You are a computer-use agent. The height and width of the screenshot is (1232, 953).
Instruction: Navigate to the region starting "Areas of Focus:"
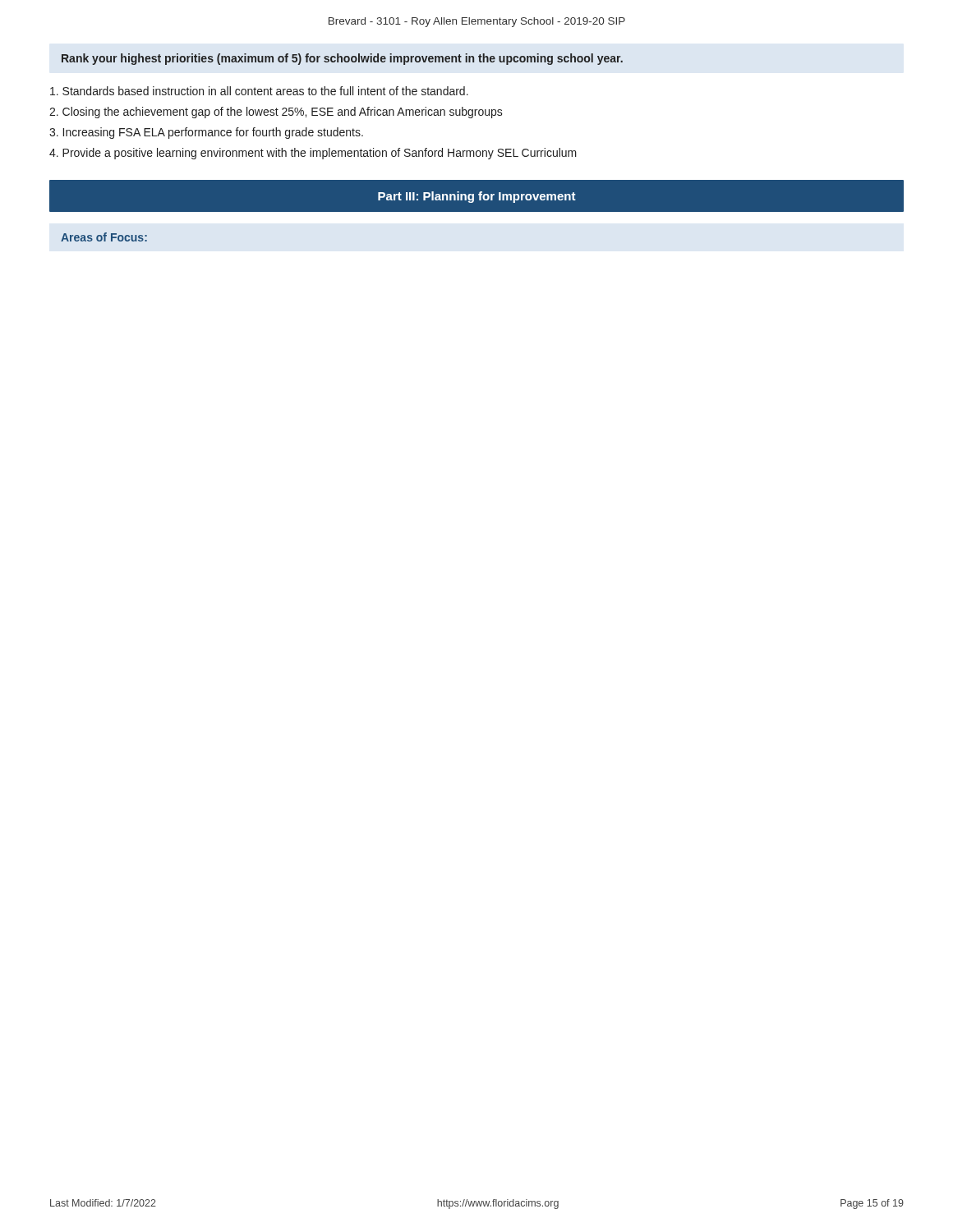tap(104, 237)
